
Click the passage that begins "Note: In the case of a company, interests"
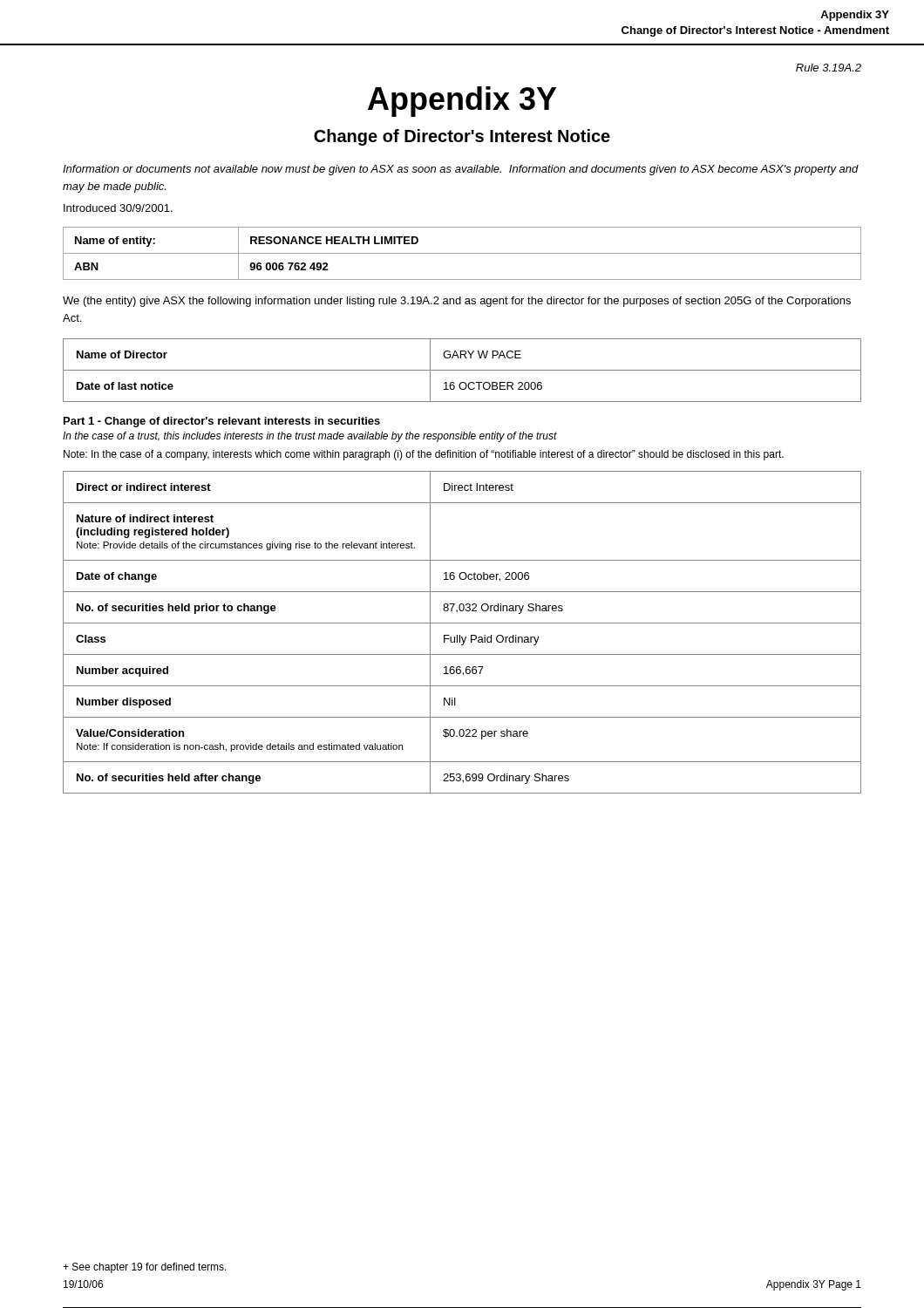pyautogui.click(x=423, y=454)
